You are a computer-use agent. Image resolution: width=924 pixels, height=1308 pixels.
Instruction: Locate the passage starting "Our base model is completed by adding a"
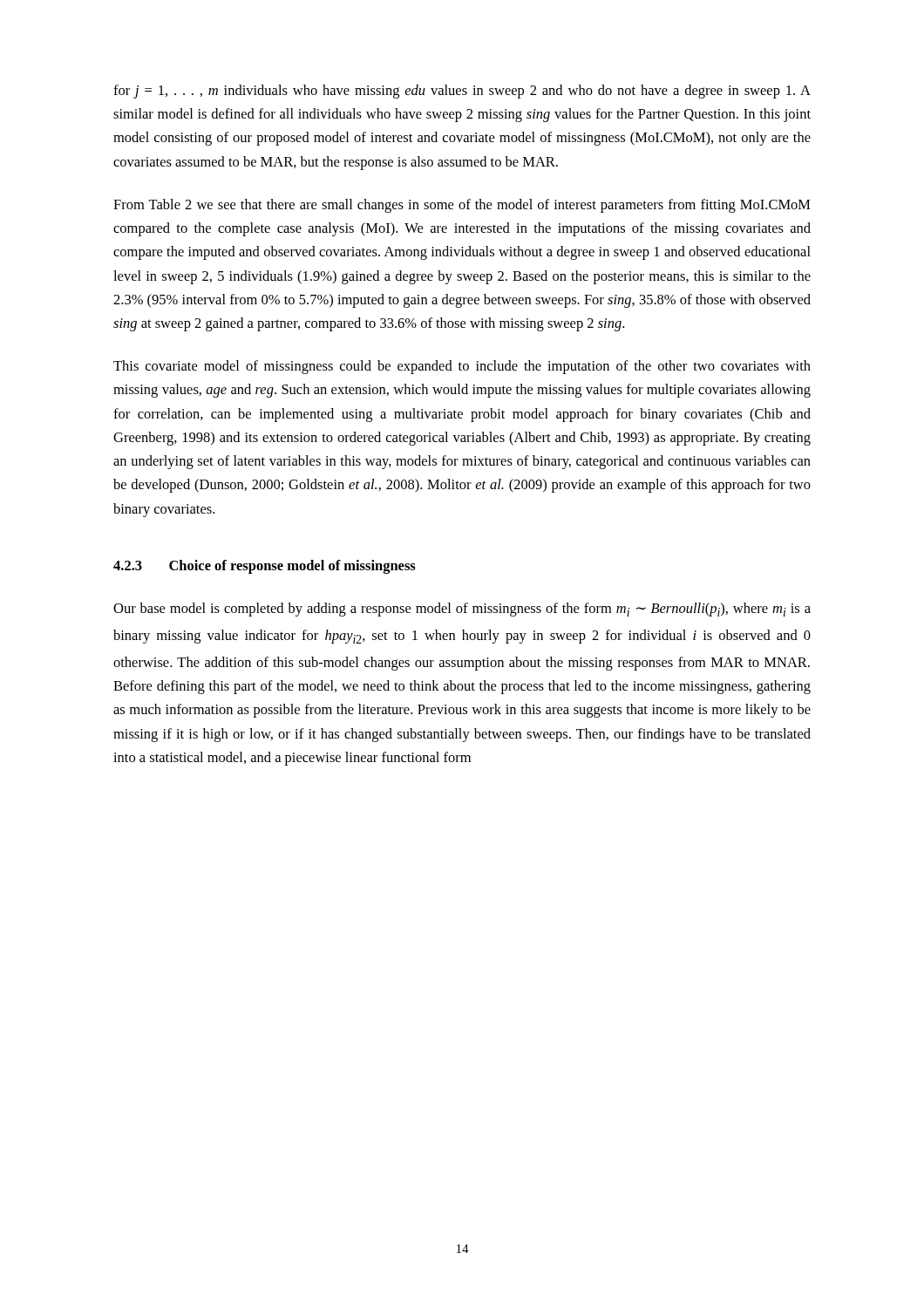(x=462, y=683)
